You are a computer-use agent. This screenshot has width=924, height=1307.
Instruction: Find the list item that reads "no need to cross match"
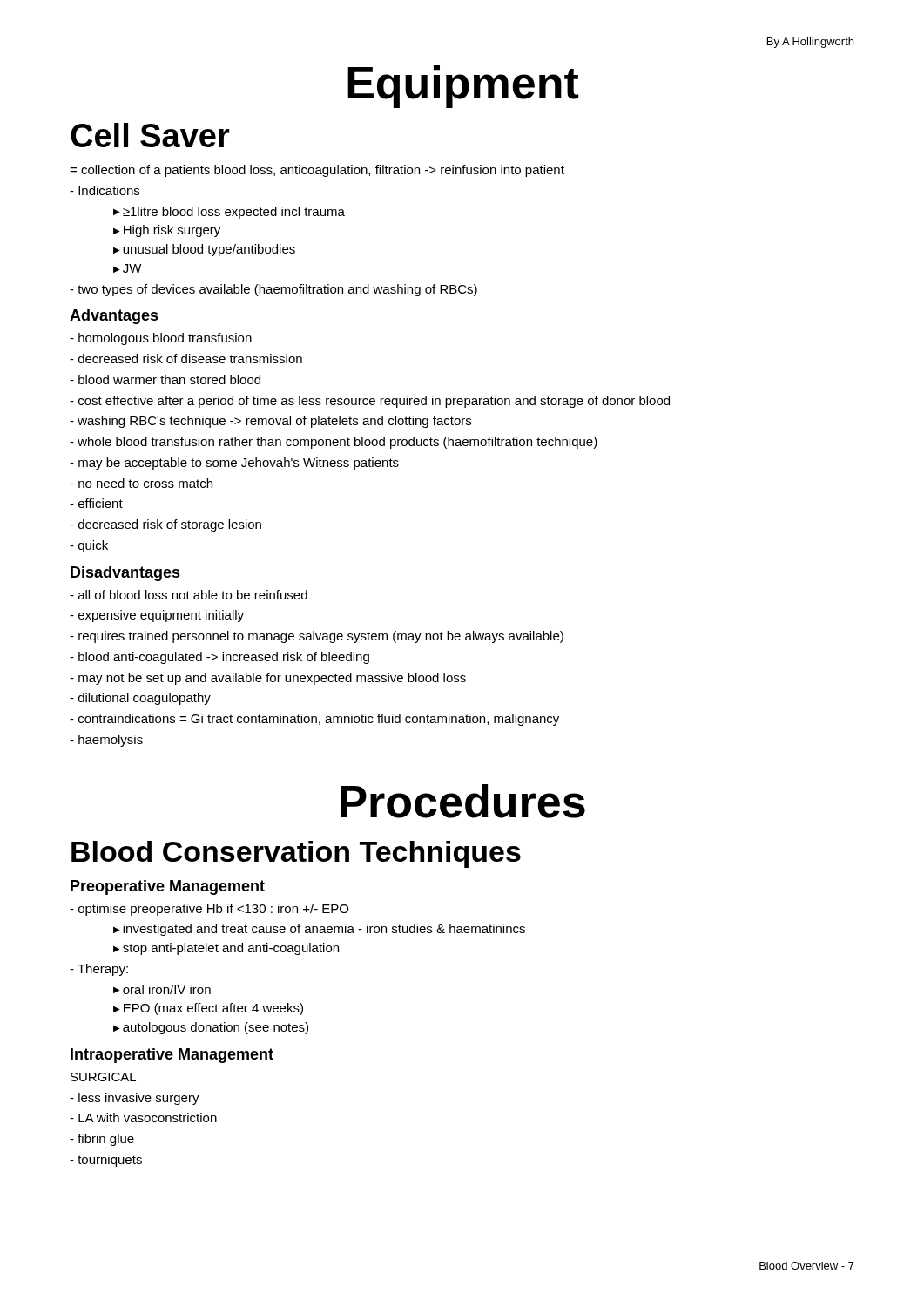pyautogui.click(x=142, y=483)
